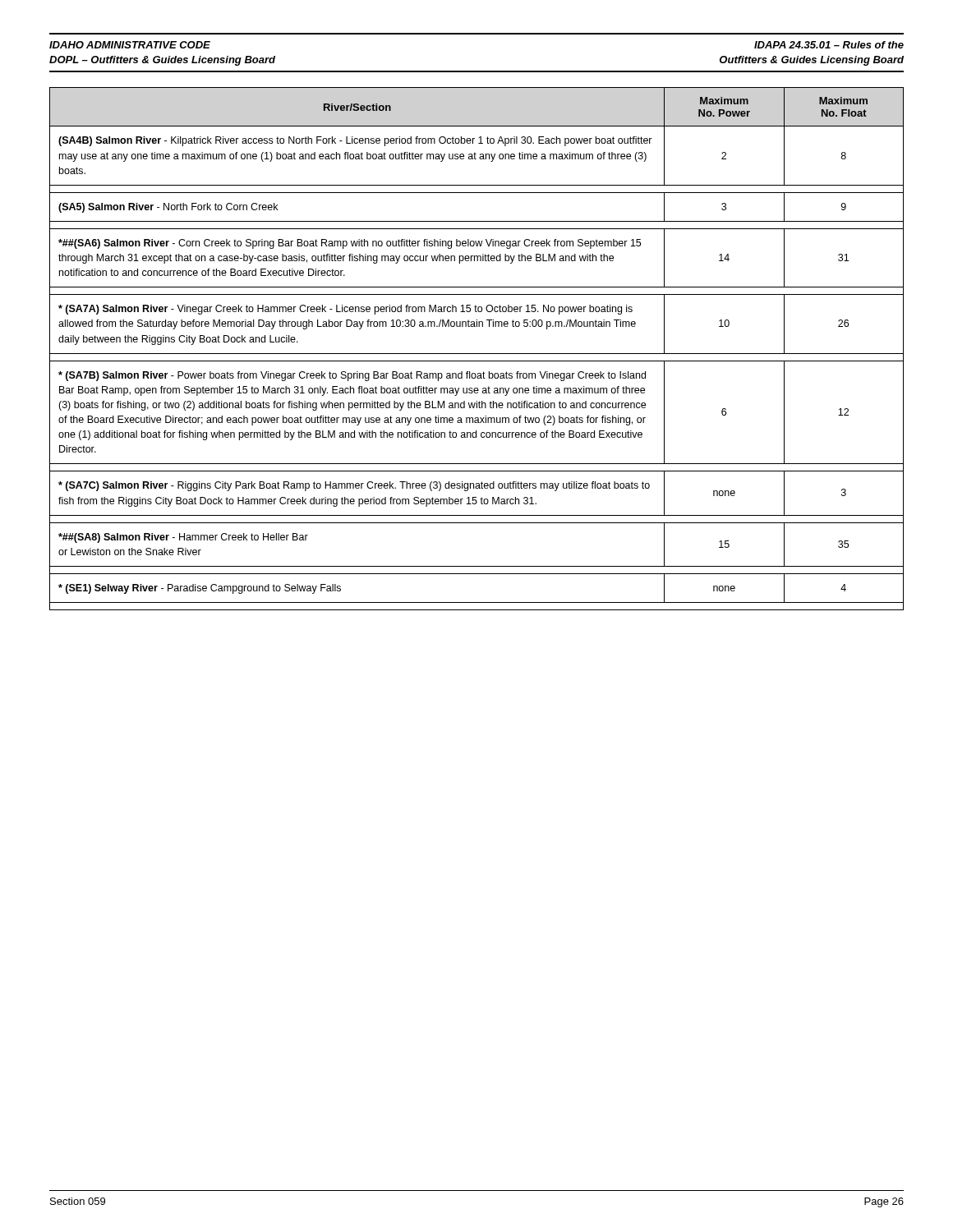Find the table that mentions "* (SA7B) Salmon"
Image resolution: width=953 pixels, height=1232 pixels.
coord(476,349)
